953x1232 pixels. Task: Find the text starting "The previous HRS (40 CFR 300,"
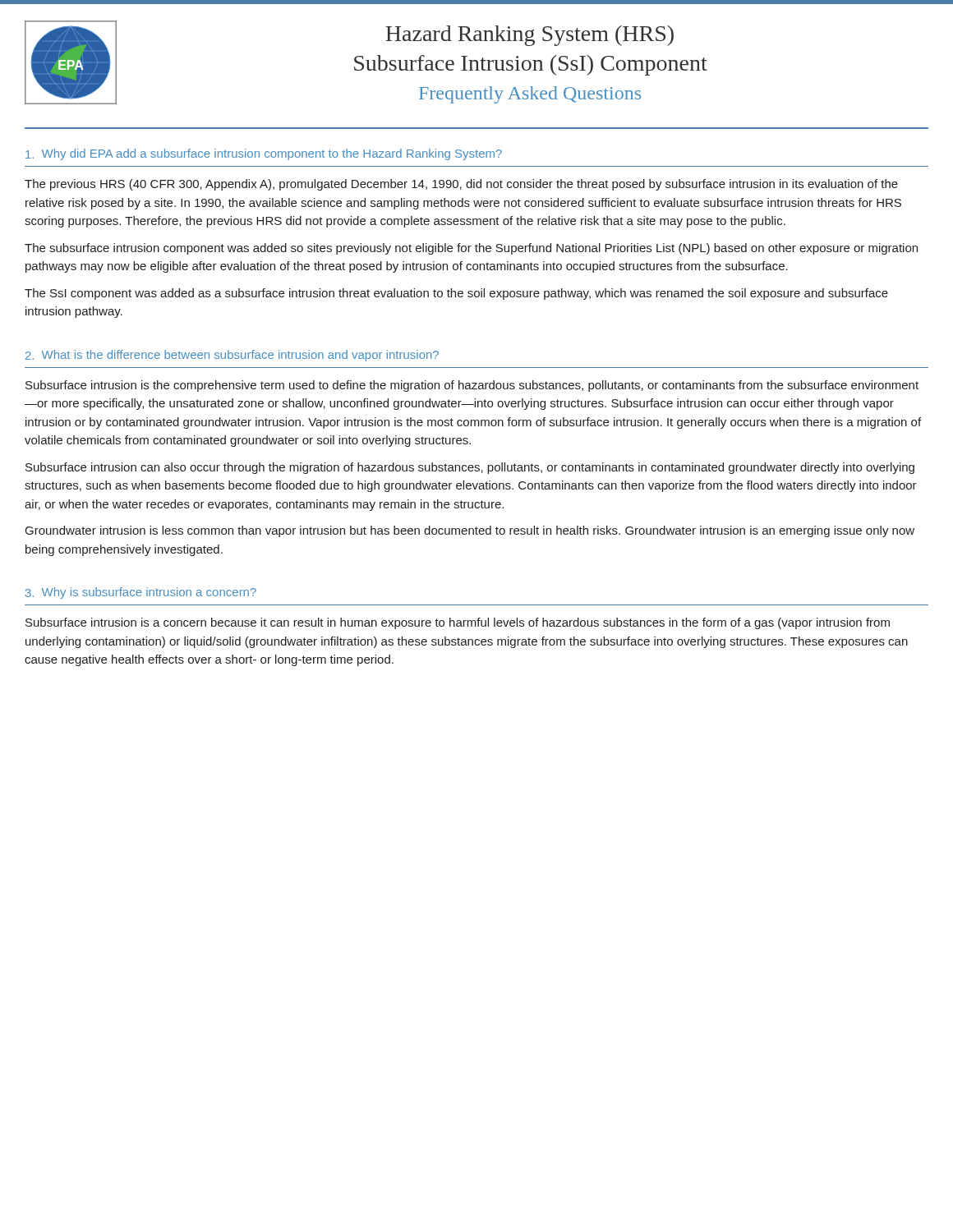click(463, 202)
